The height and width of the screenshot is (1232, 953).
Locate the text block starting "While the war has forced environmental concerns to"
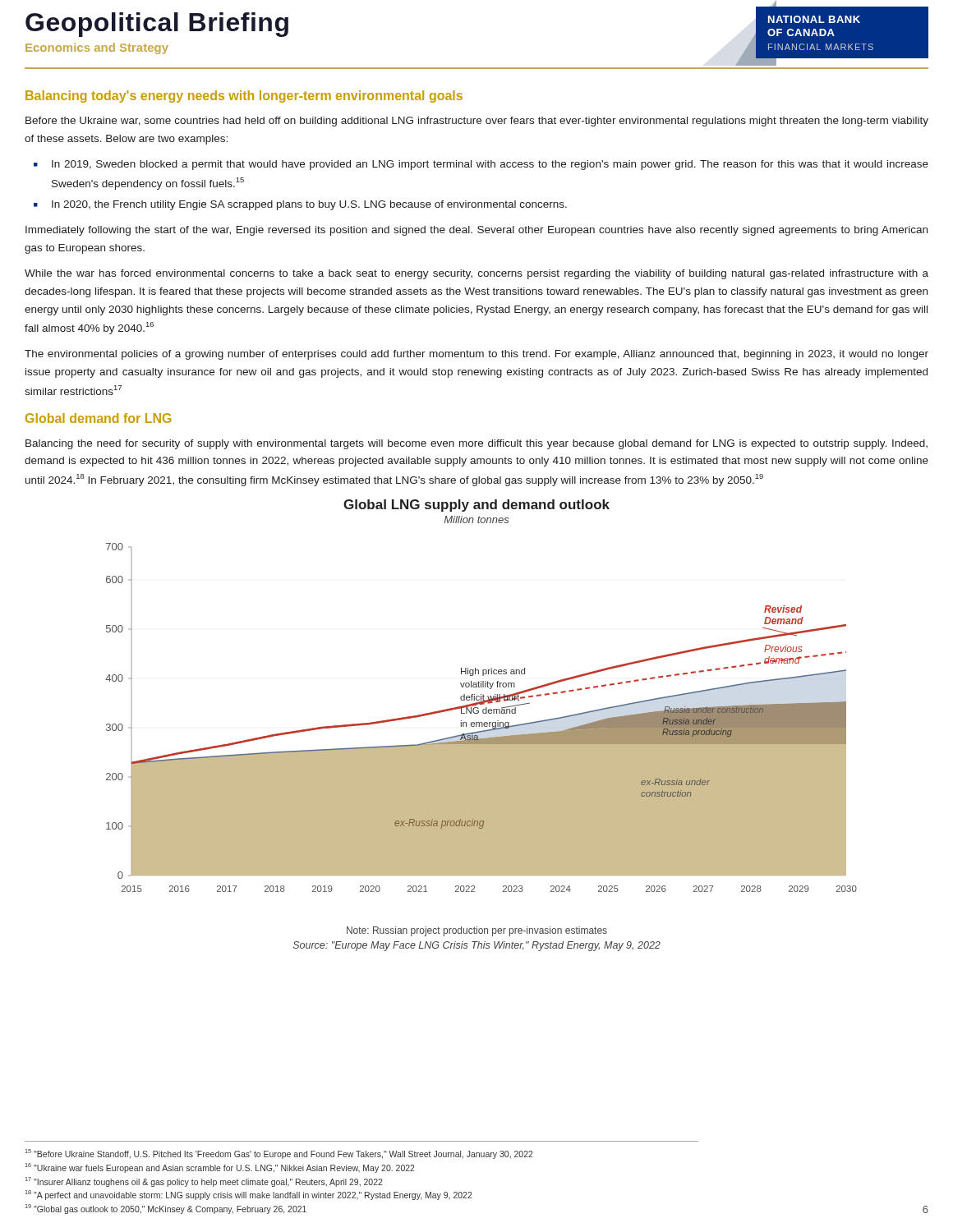tap(476, 301)
